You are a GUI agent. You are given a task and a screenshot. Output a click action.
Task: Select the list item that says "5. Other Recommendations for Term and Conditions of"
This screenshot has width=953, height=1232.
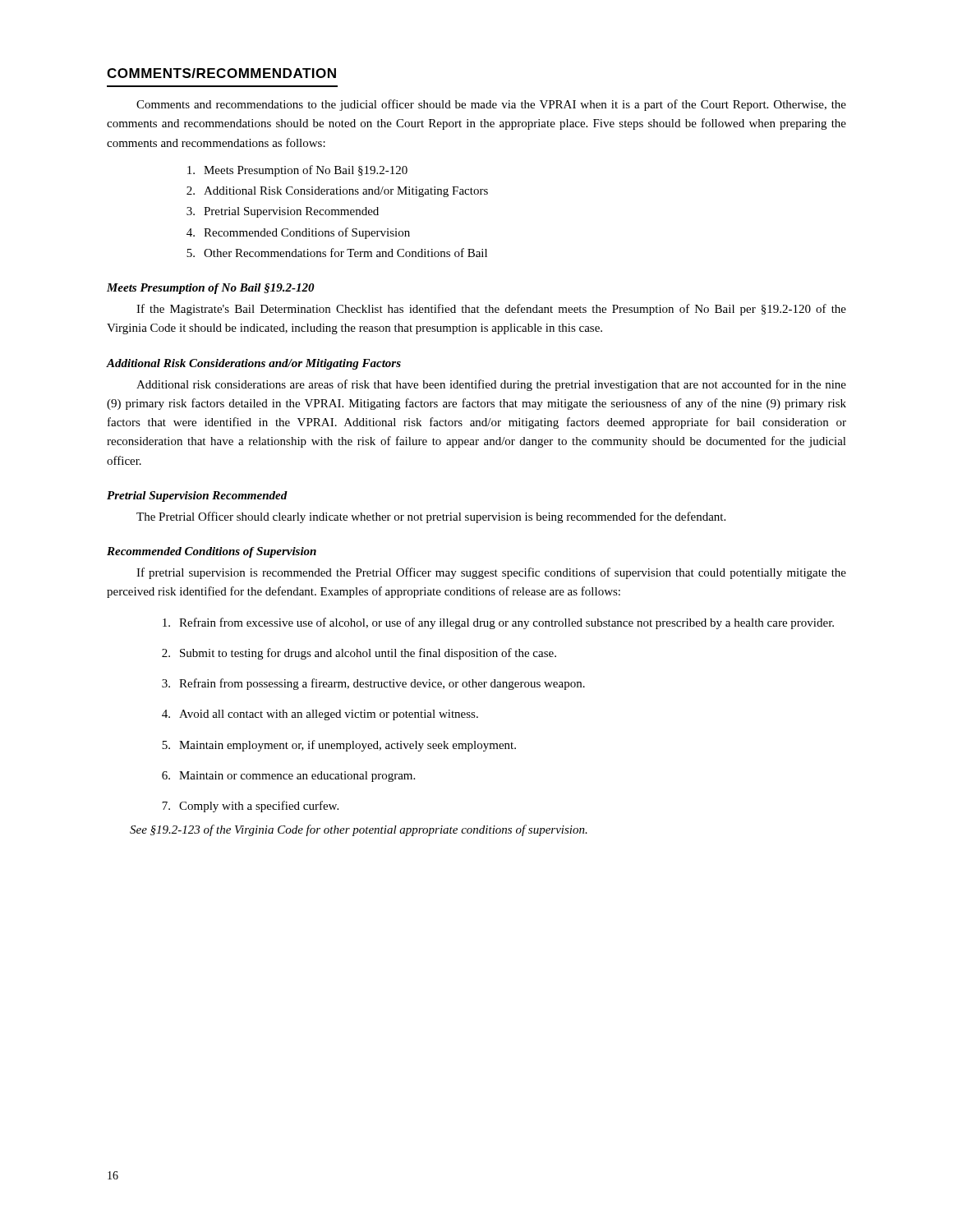point(330,253)
